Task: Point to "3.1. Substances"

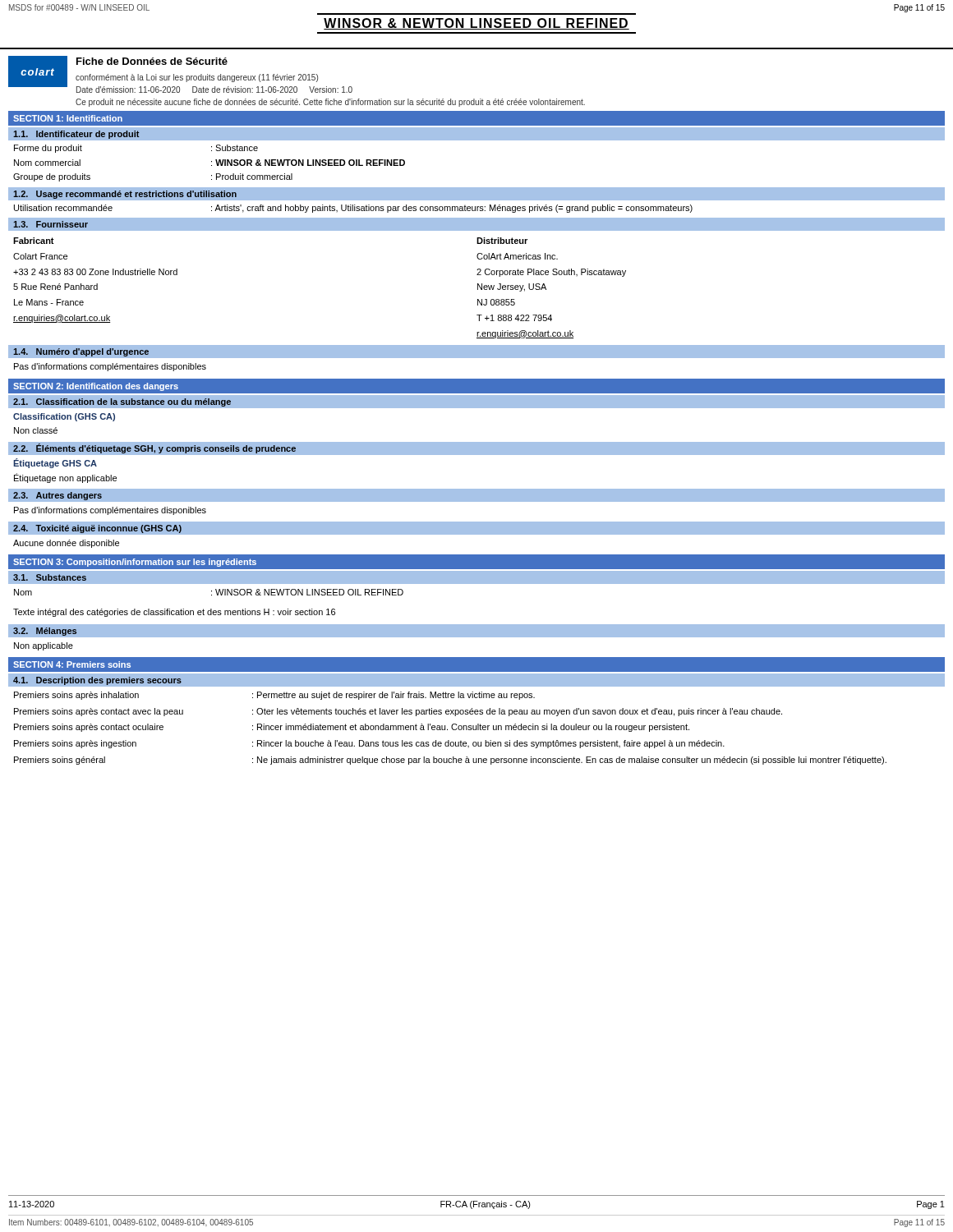Action: (x=50, y=578)
